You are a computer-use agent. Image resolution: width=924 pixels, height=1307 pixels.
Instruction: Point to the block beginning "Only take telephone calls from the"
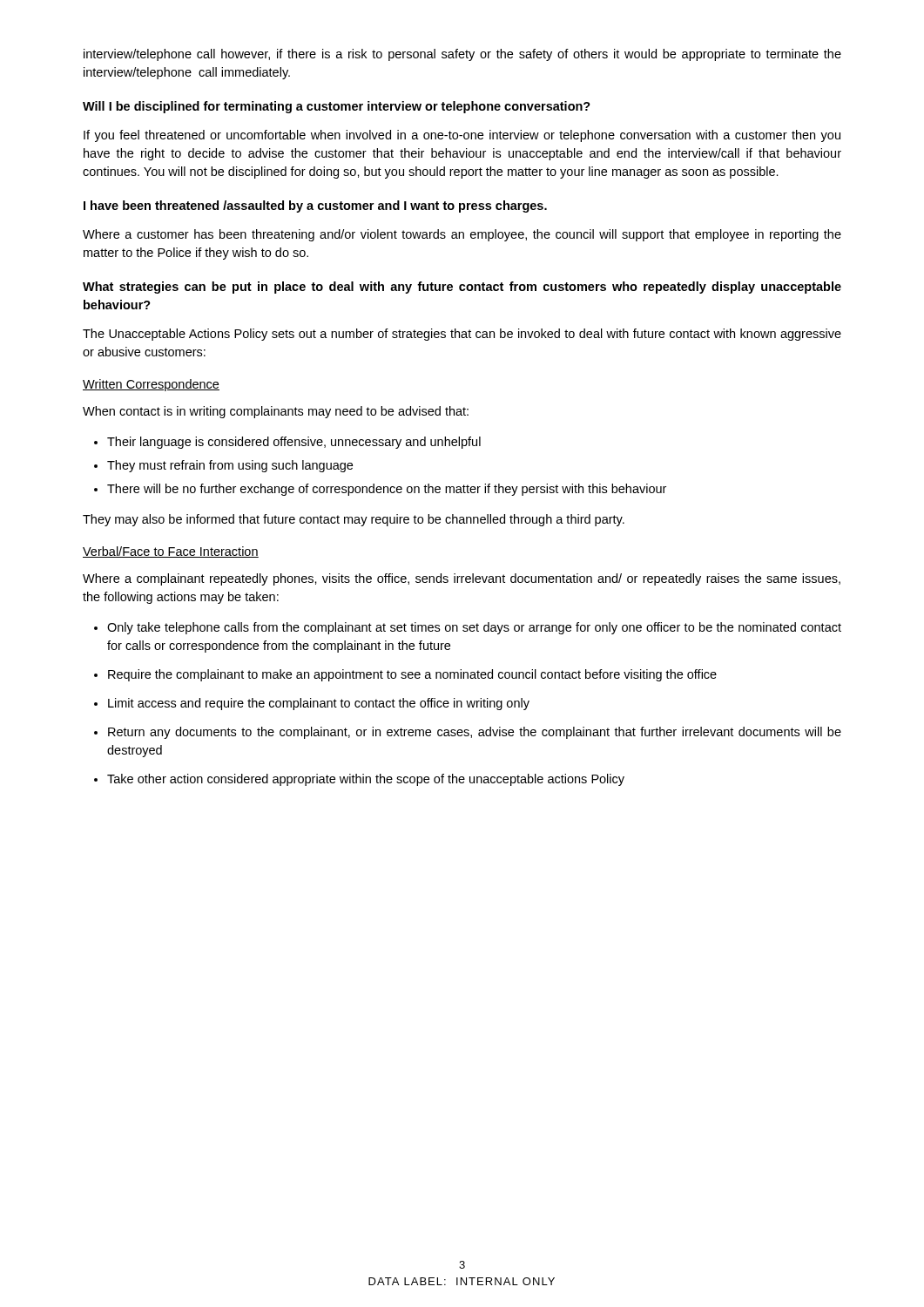click(474, 637)
